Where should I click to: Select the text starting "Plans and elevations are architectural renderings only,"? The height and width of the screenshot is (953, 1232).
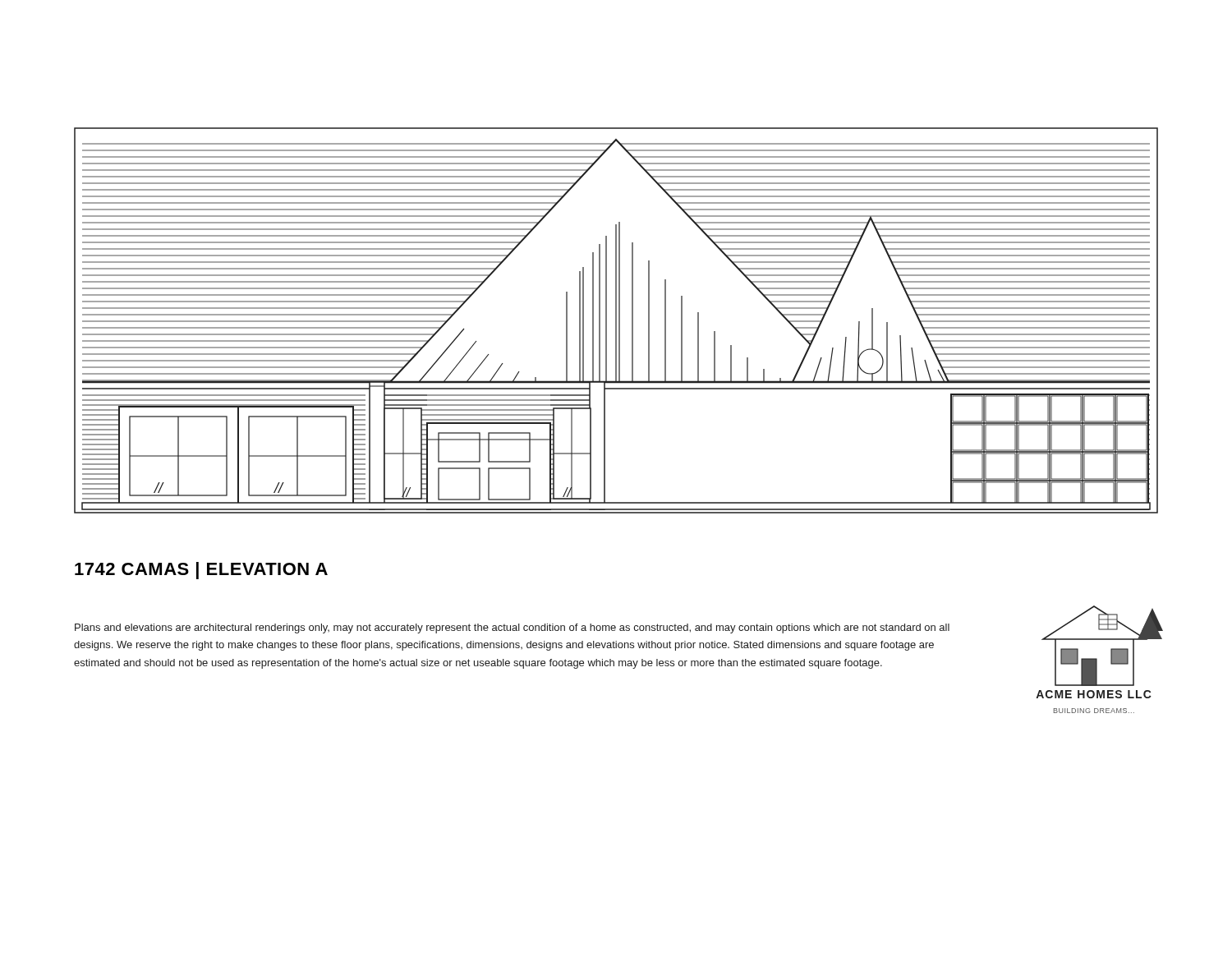coord(526,645)
